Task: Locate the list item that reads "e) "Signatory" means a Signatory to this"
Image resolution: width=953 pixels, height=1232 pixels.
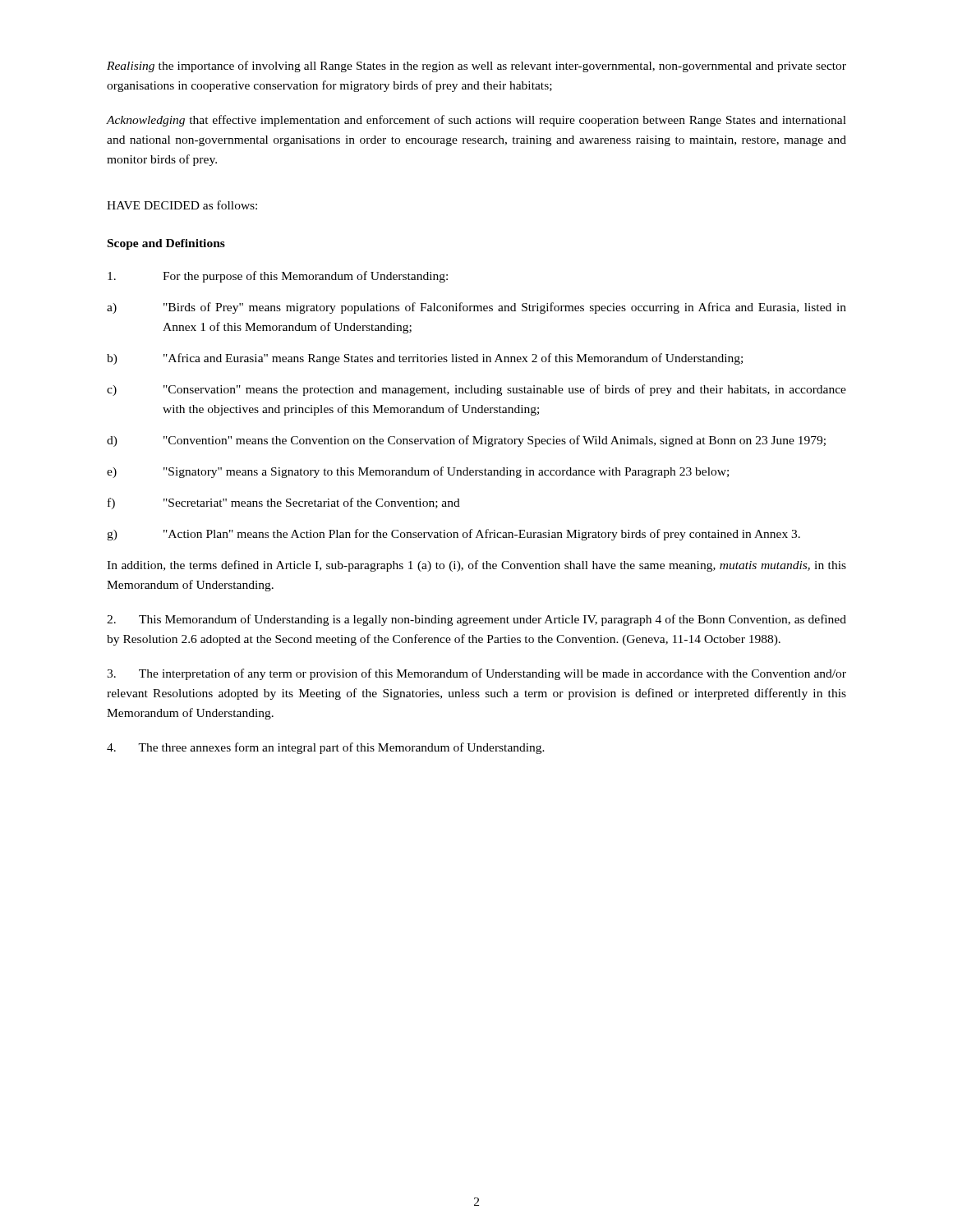Action: point(476,472)
